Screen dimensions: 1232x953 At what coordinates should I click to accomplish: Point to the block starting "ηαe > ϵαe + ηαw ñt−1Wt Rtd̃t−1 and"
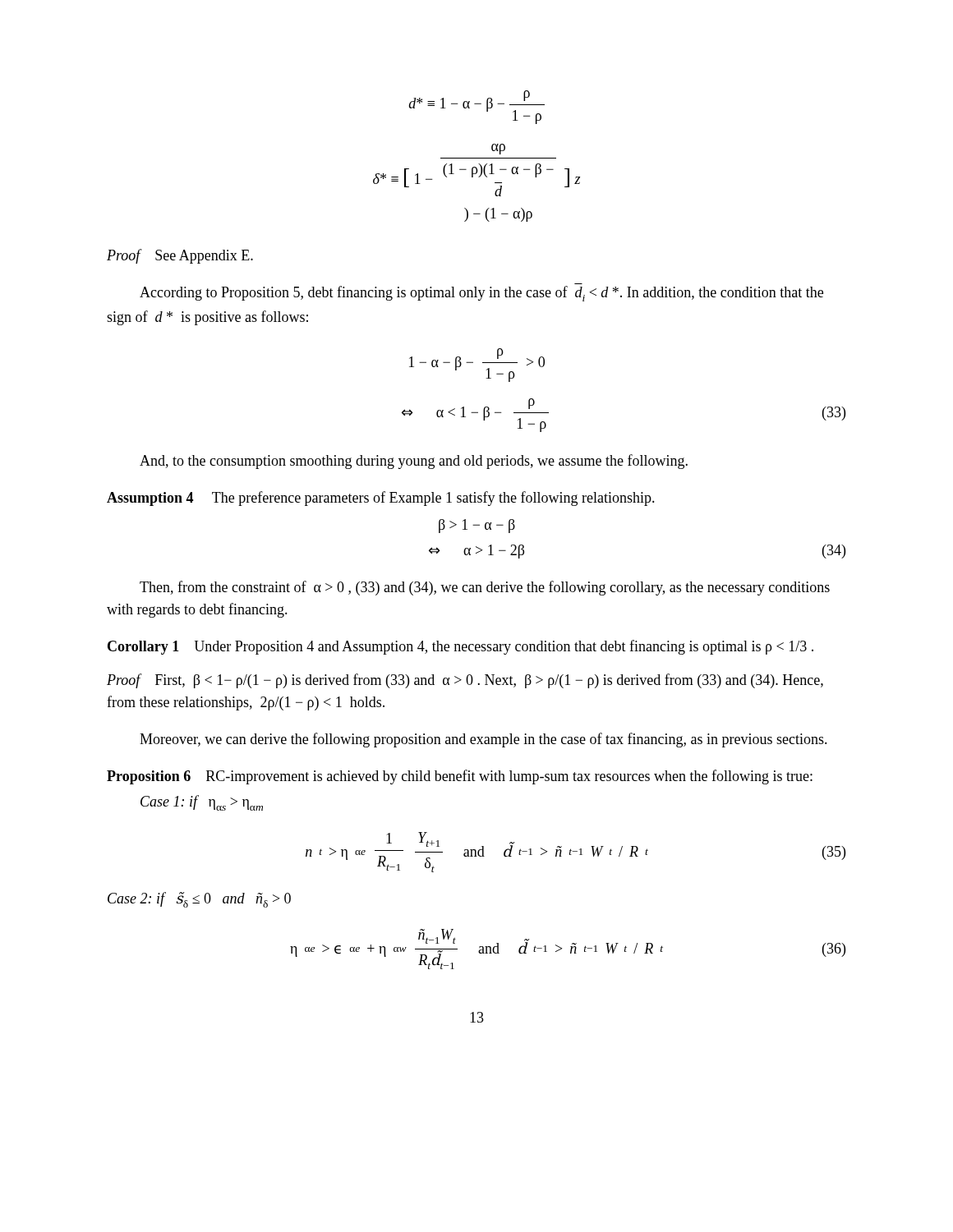(476, 949)
